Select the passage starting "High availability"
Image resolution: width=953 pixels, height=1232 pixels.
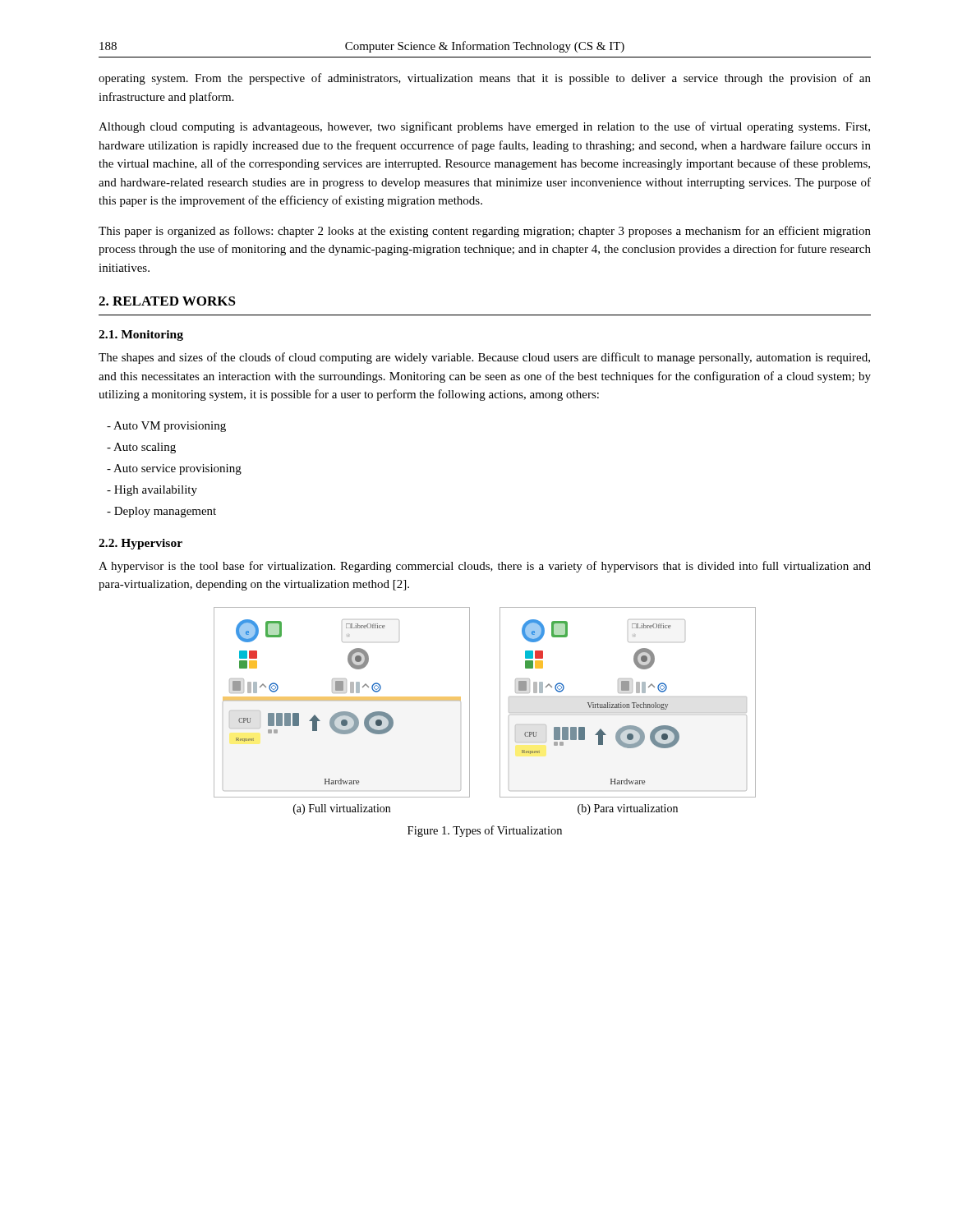point(152,489)
